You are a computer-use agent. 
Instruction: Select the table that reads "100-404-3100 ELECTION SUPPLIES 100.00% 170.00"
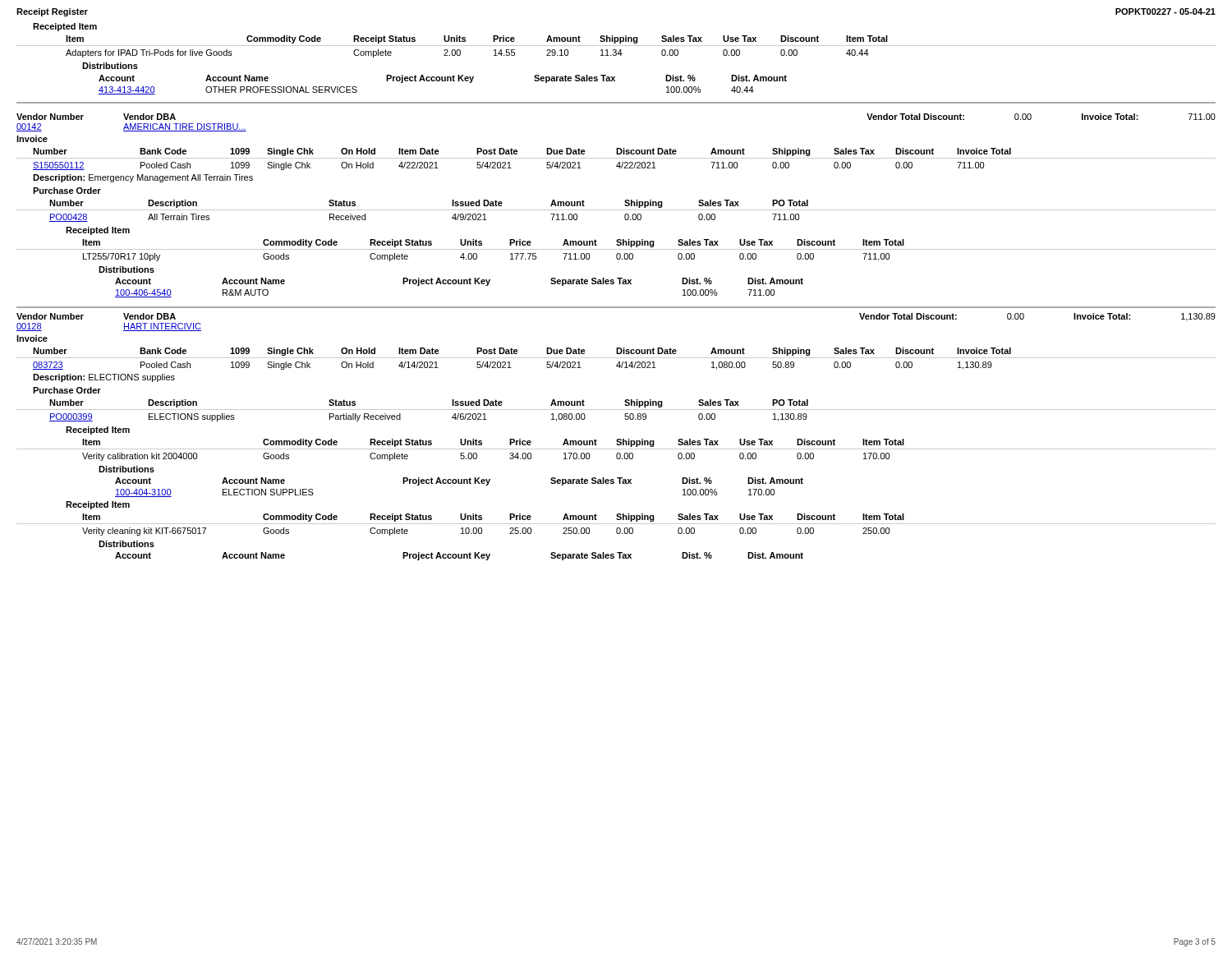click(x=616, y=492)
